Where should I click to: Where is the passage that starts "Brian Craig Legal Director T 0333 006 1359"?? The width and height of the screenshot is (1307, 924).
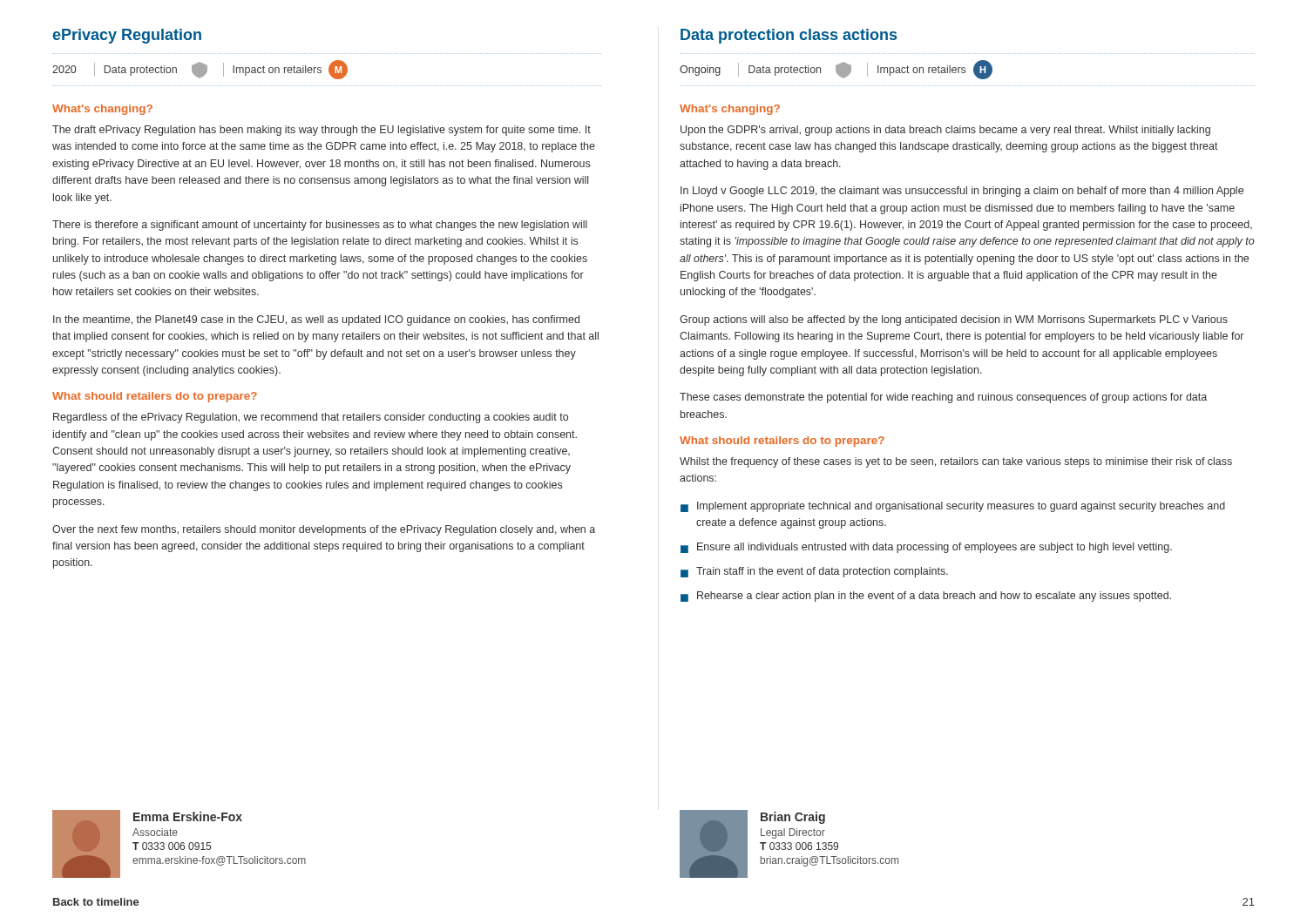click(829, 838)
